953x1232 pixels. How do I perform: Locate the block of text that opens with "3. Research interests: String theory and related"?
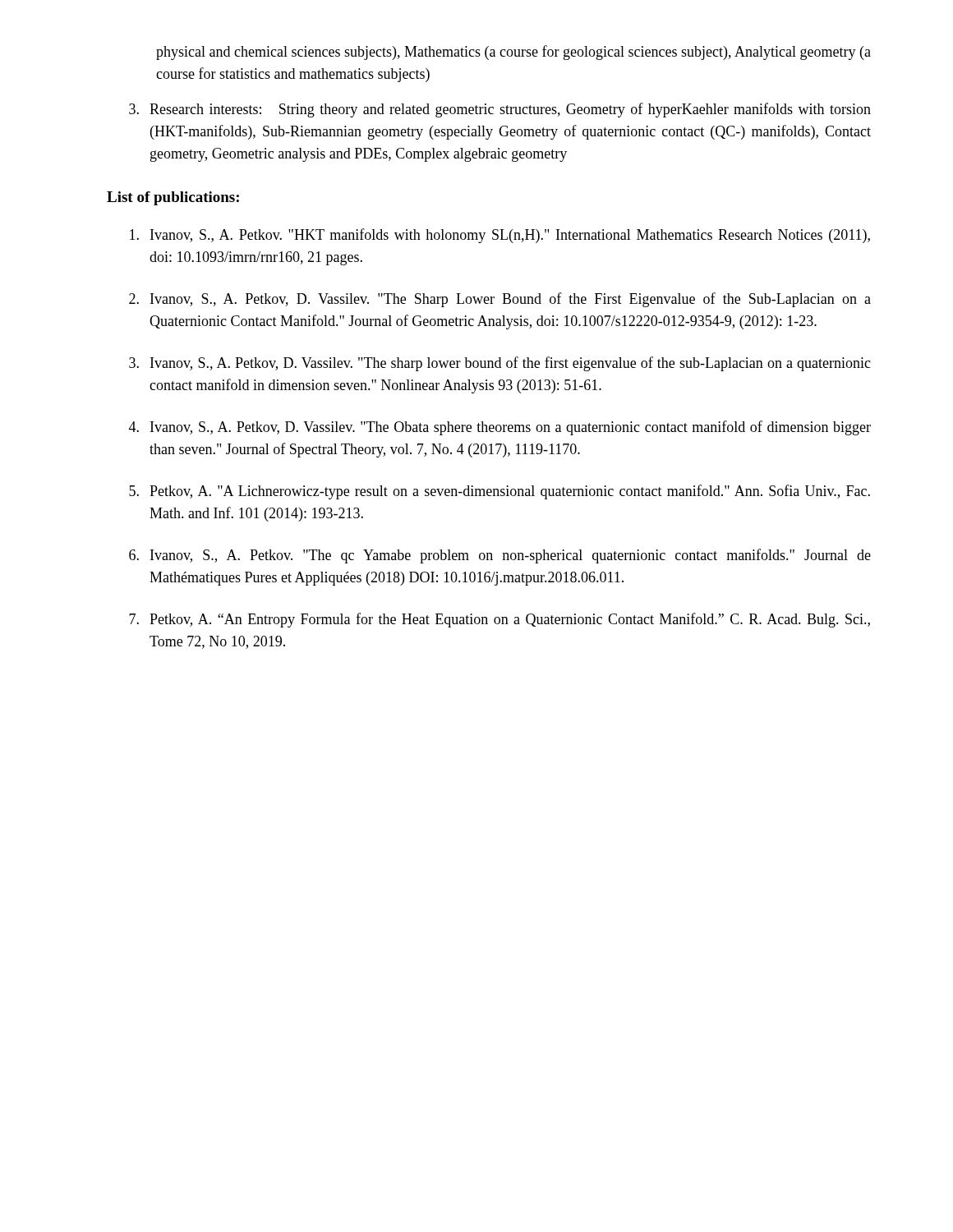489,132
